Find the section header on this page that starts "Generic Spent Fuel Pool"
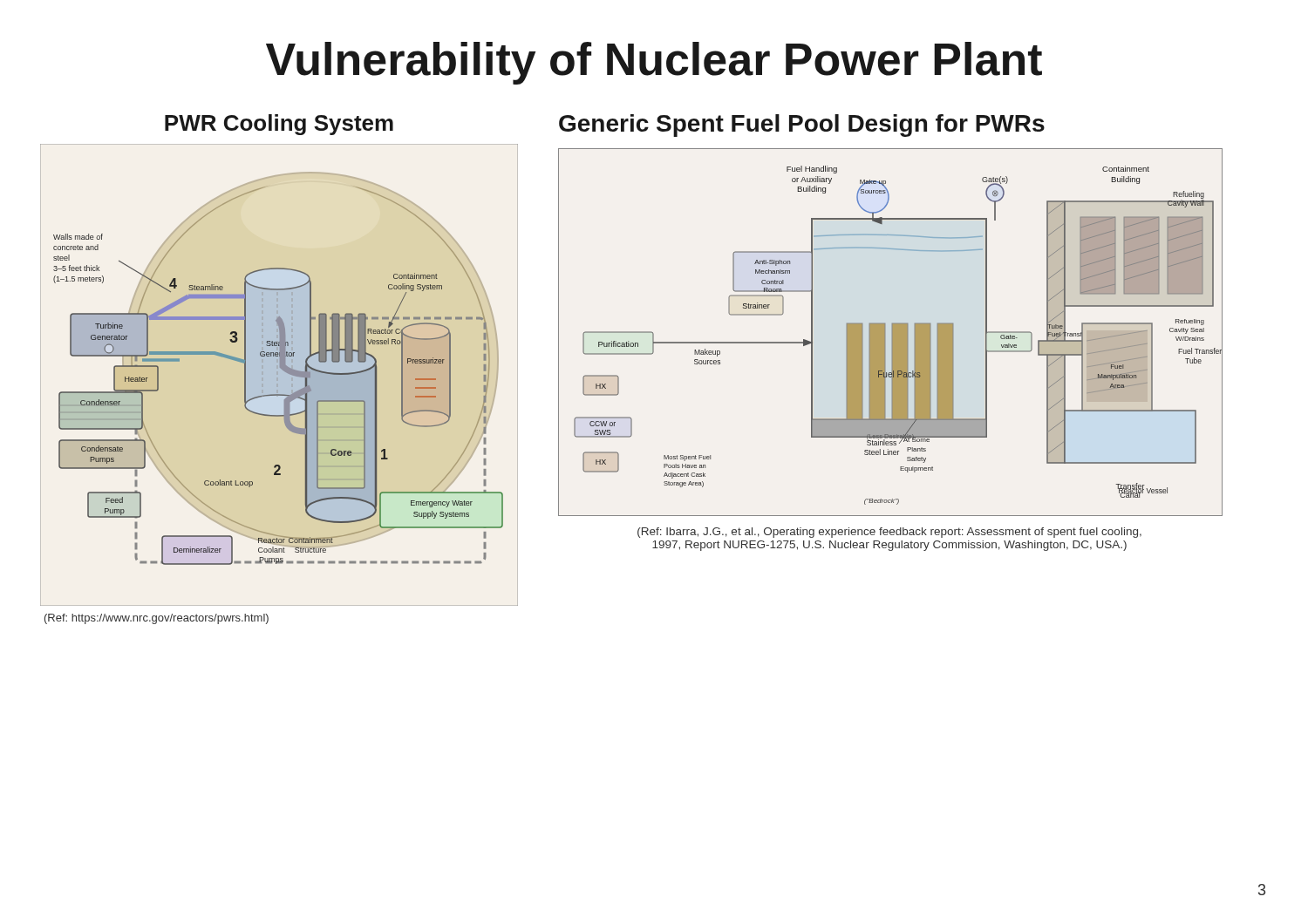Viewport: 1308px width, 924px height. coord(802,123)
